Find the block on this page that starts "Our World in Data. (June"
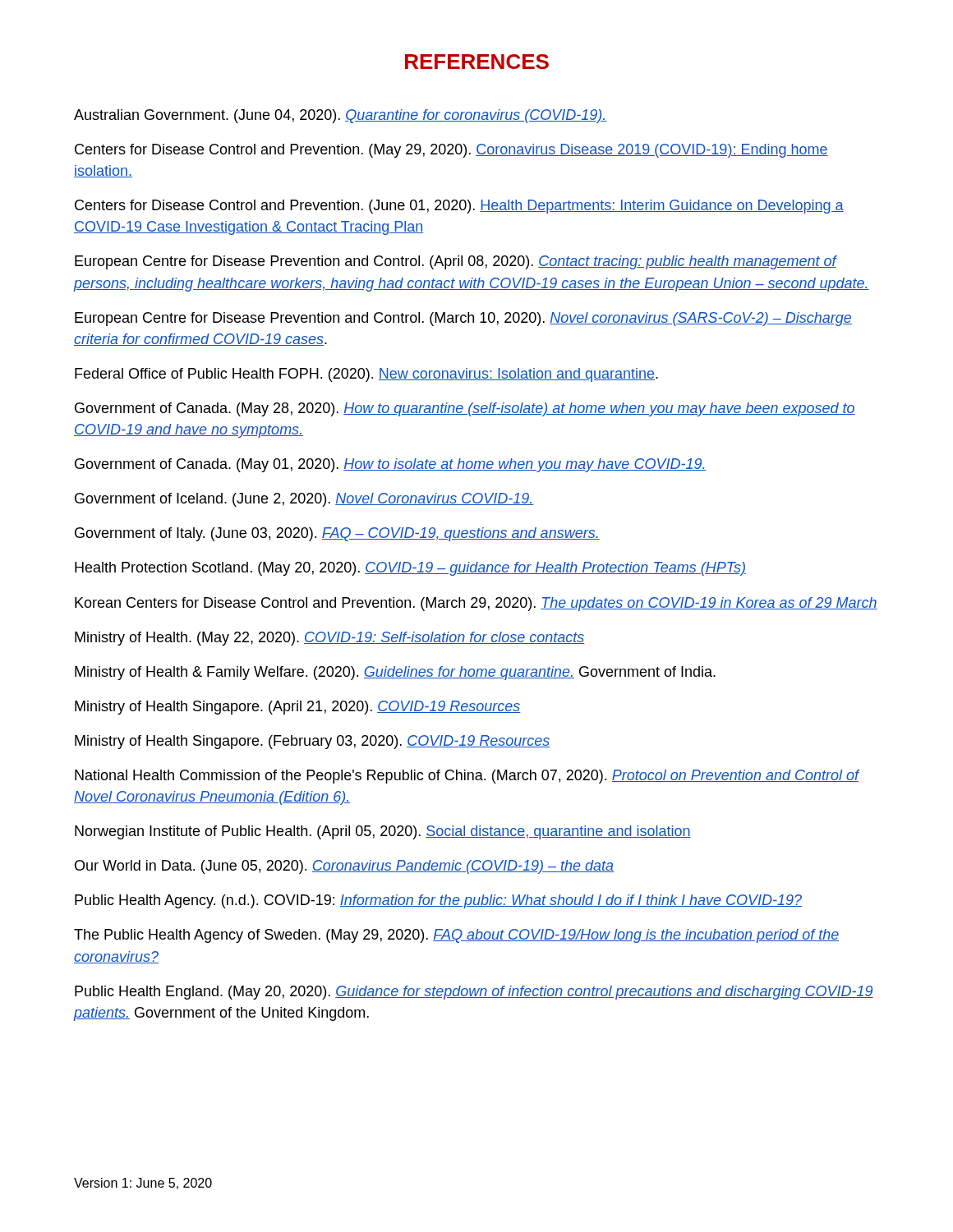This screenshot has height=1232, width=953. [344, 866]
